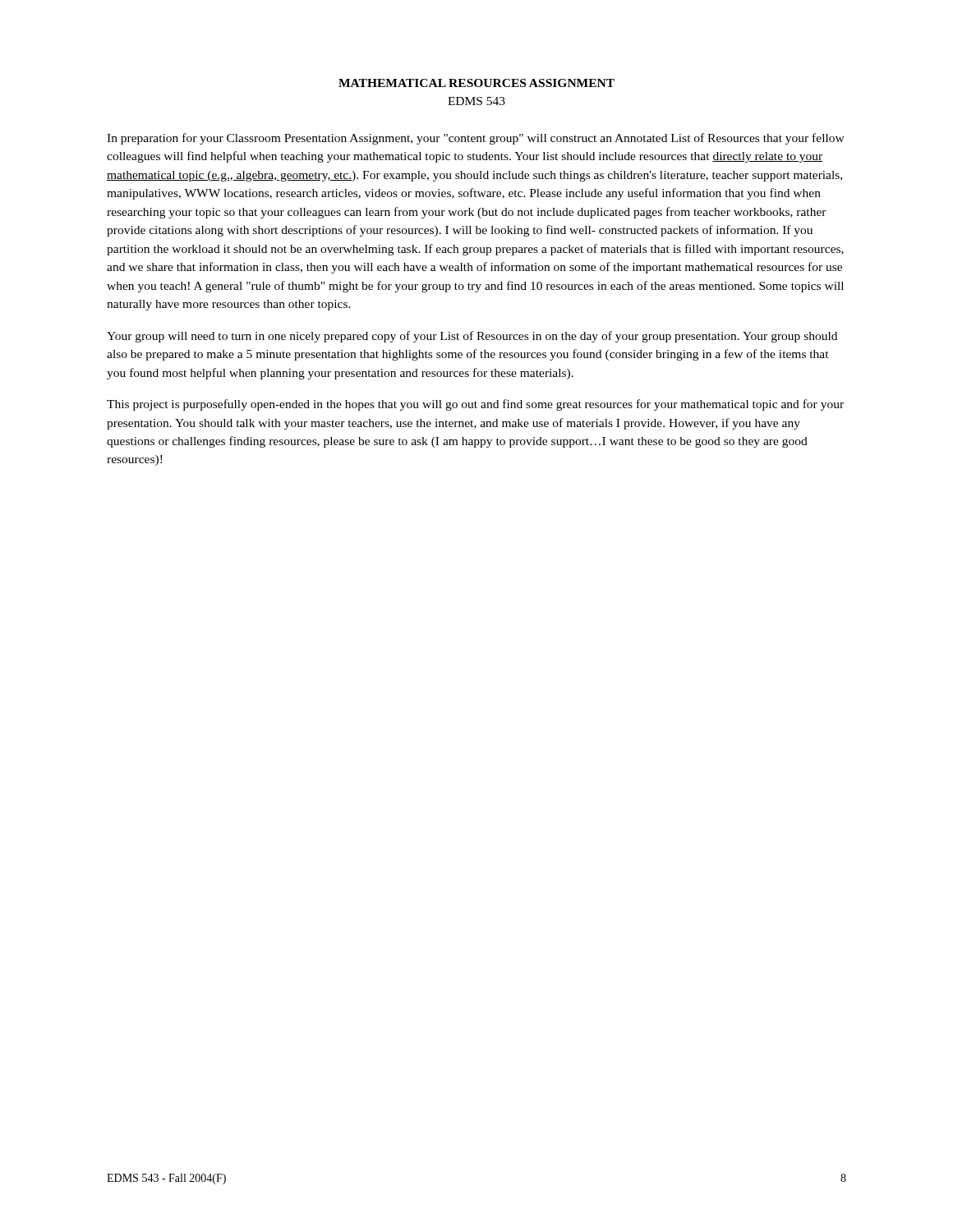
Task: Click on the element starting "MATHEMATICAL RESOURCES ASSIGNMENT"
Action: pos(476,92)
